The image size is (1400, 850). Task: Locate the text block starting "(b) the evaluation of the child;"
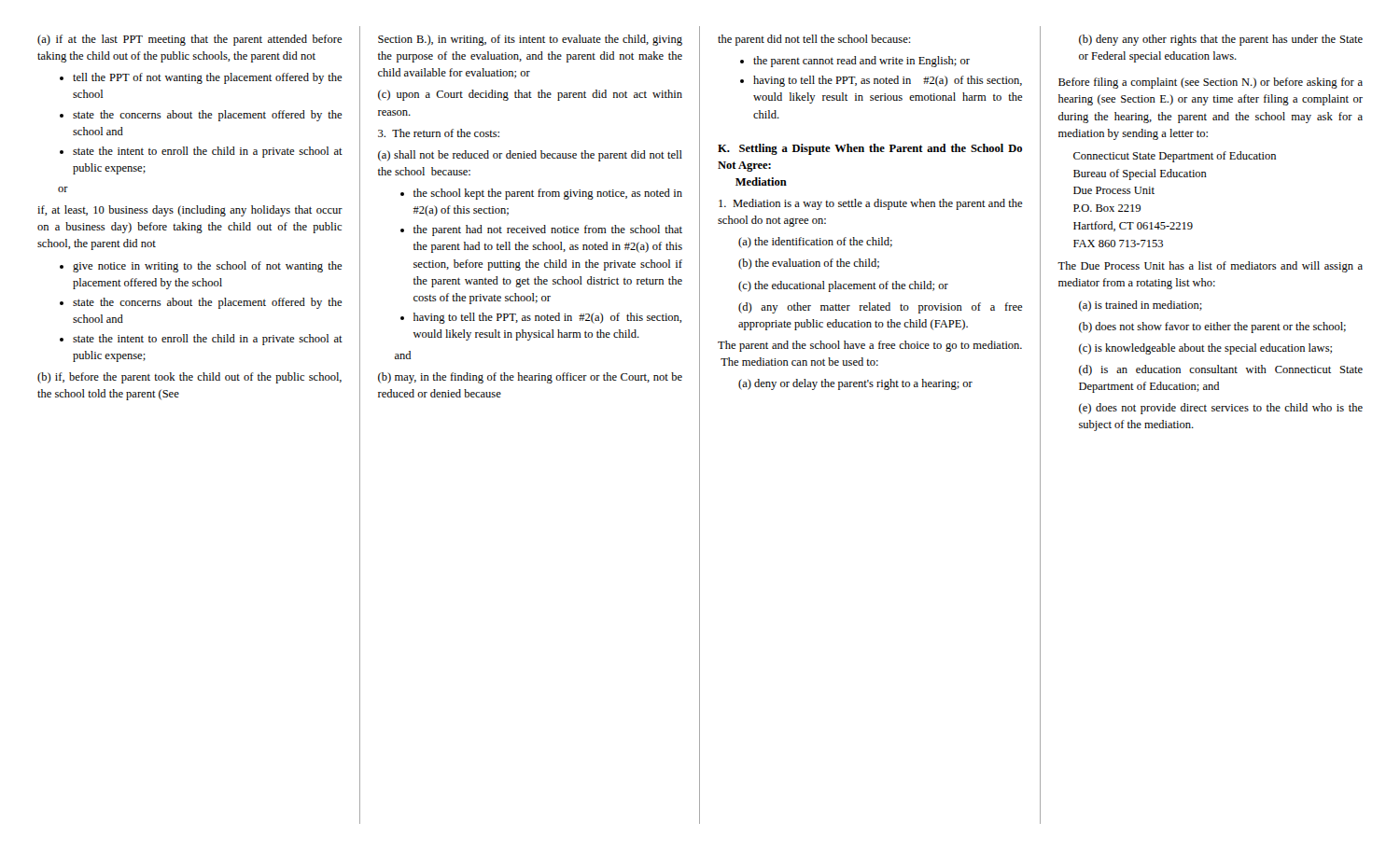880,264
